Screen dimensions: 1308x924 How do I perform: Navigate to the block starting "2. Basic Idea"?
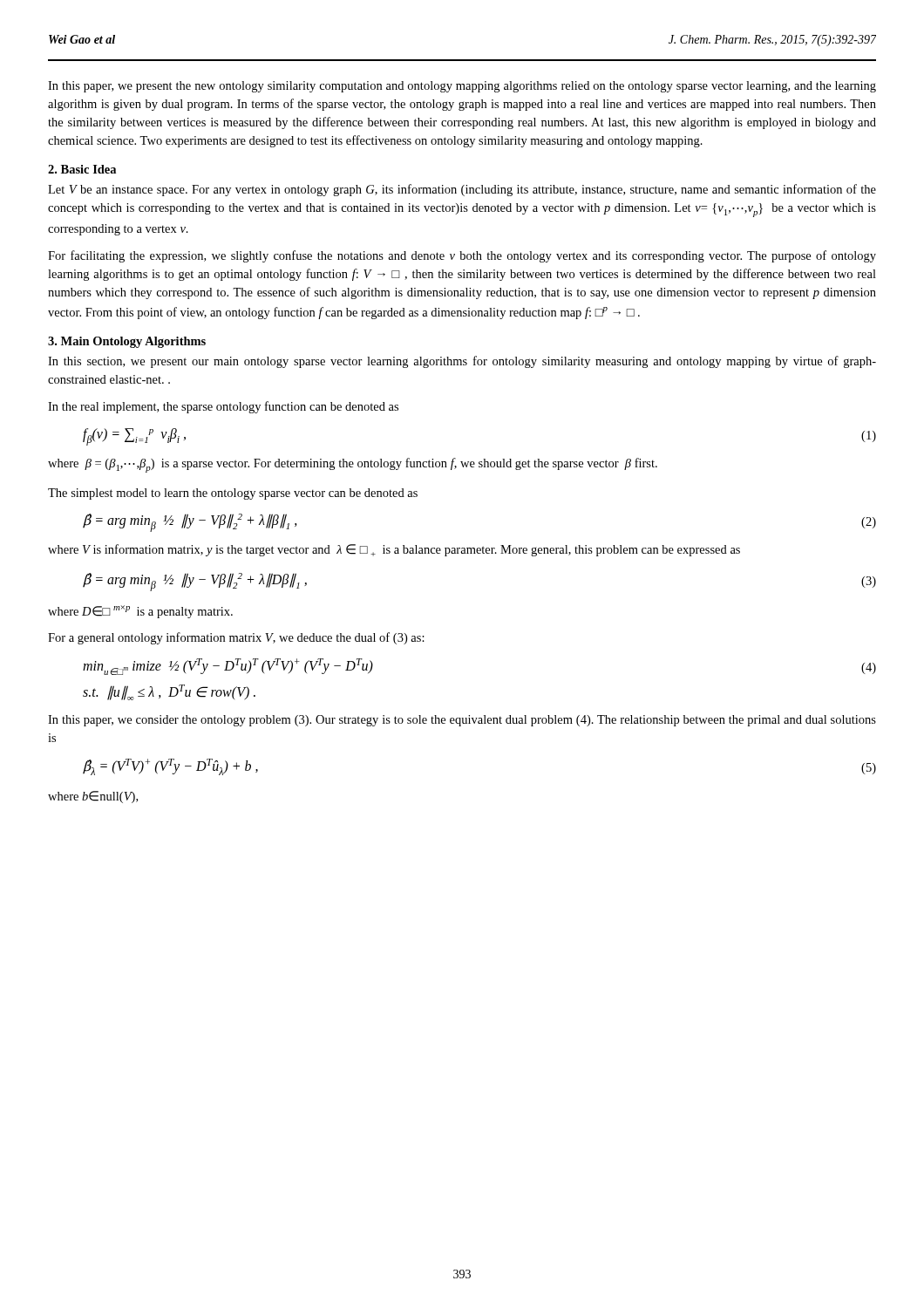[82, 169]
